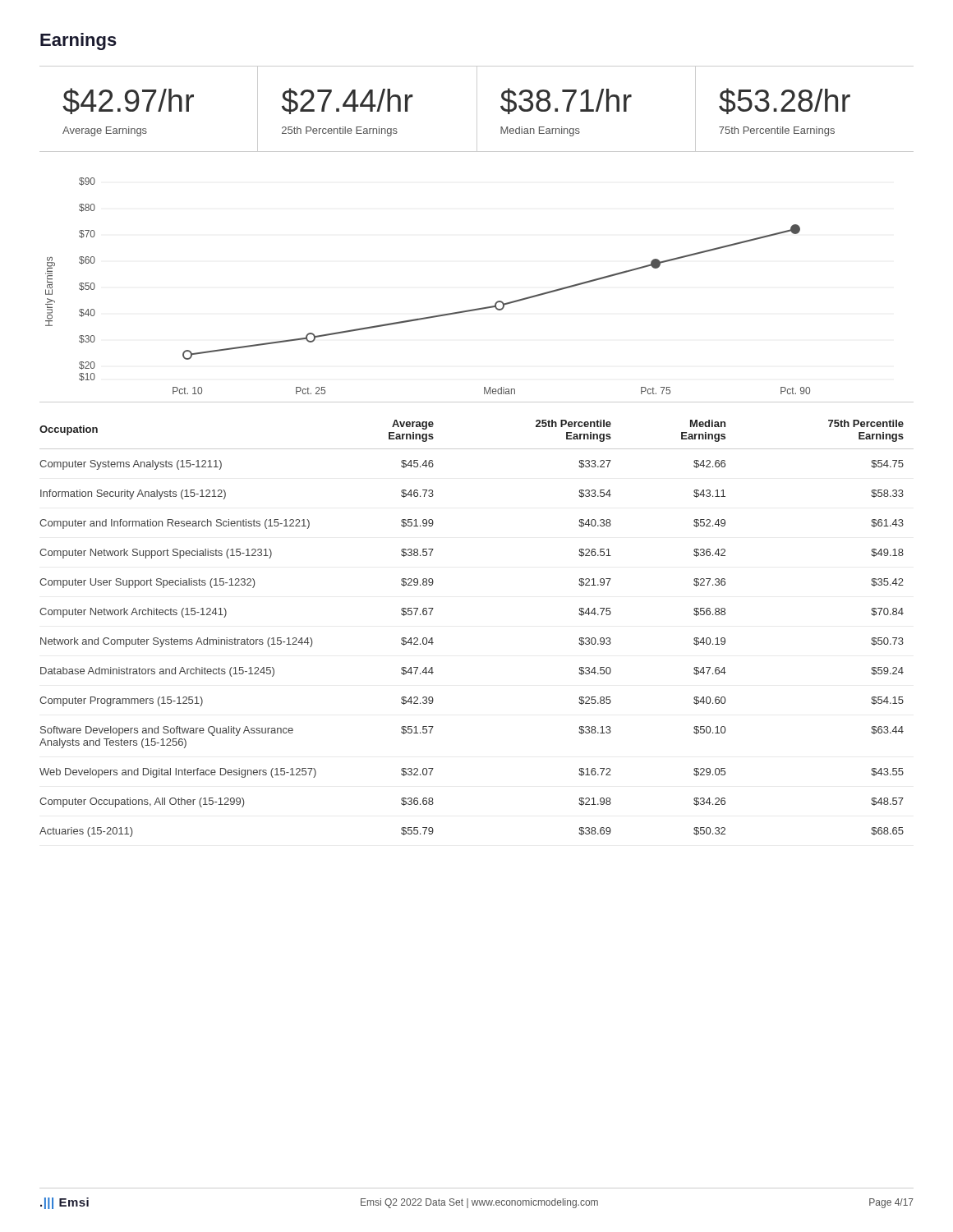
Task: Locate the table with the text "Network and Computer"
Action: tap(476, 628)
